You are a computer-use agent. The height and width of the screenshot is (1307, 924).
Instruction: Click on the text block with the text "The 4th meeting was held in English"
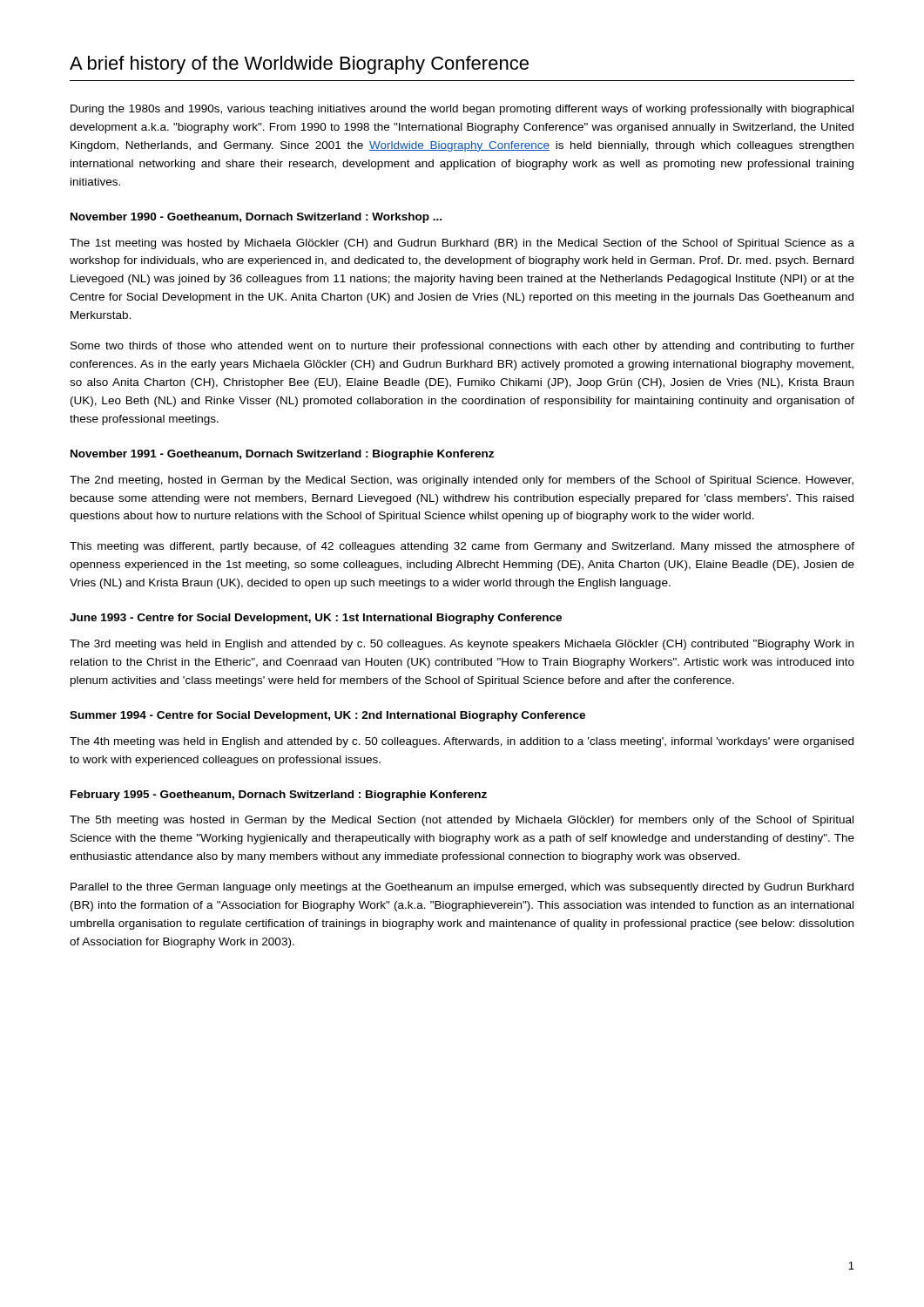462,750
